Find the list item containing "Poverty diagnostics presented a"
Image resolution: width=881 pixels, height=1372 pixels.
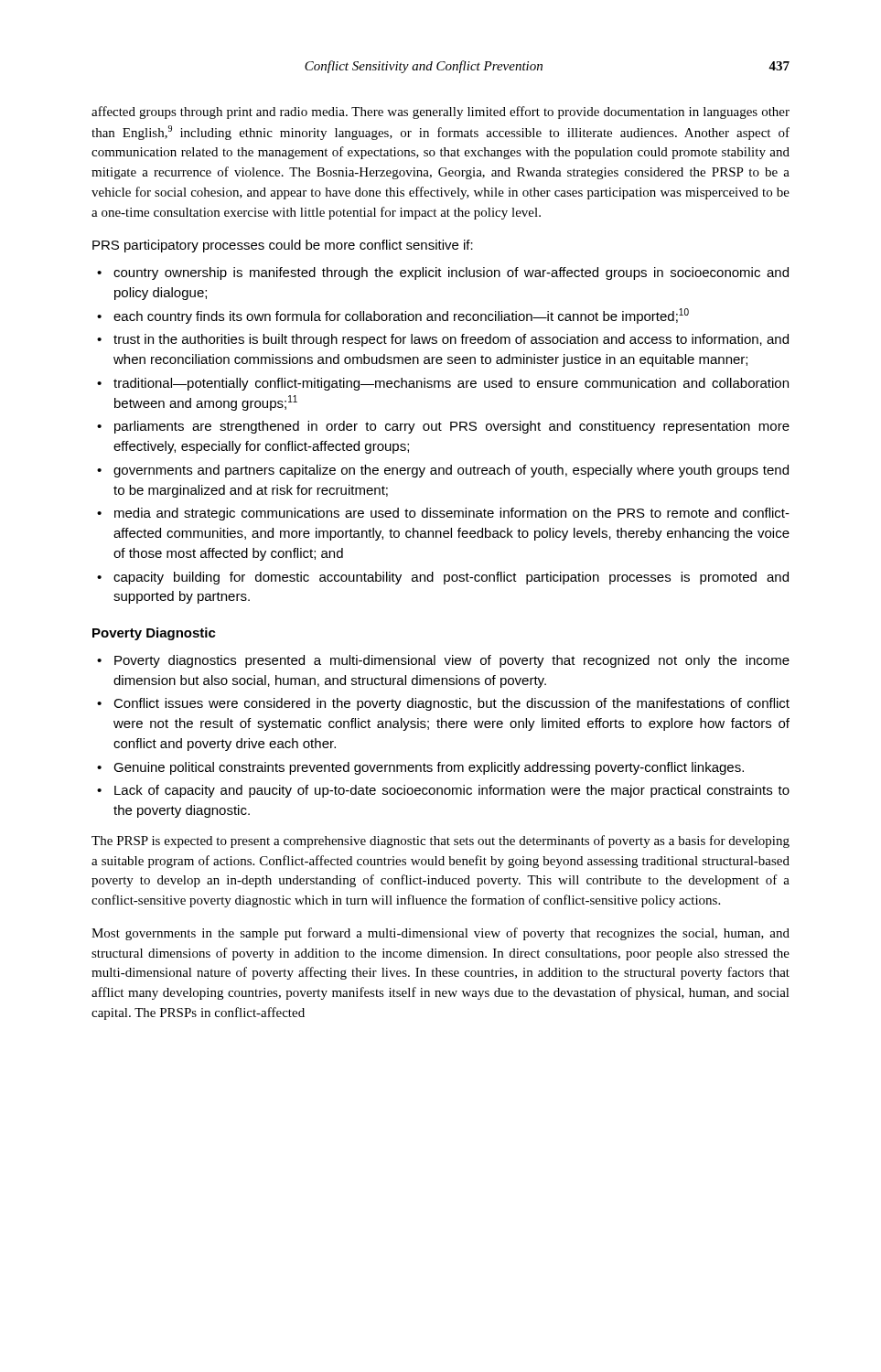(x=452, y=670)
